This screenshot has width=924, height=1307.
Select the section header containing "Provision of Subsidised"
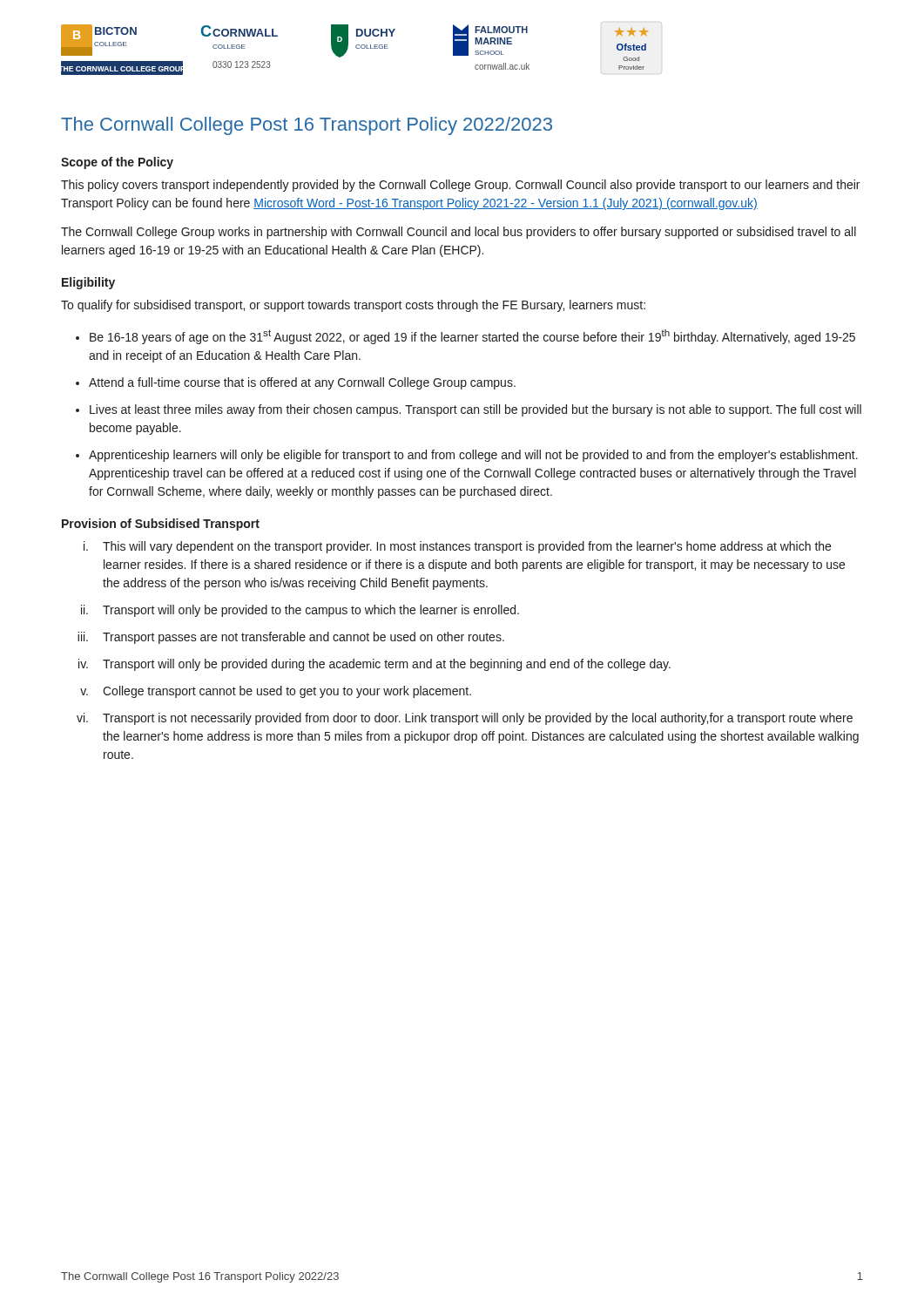(x=161, y=525)
